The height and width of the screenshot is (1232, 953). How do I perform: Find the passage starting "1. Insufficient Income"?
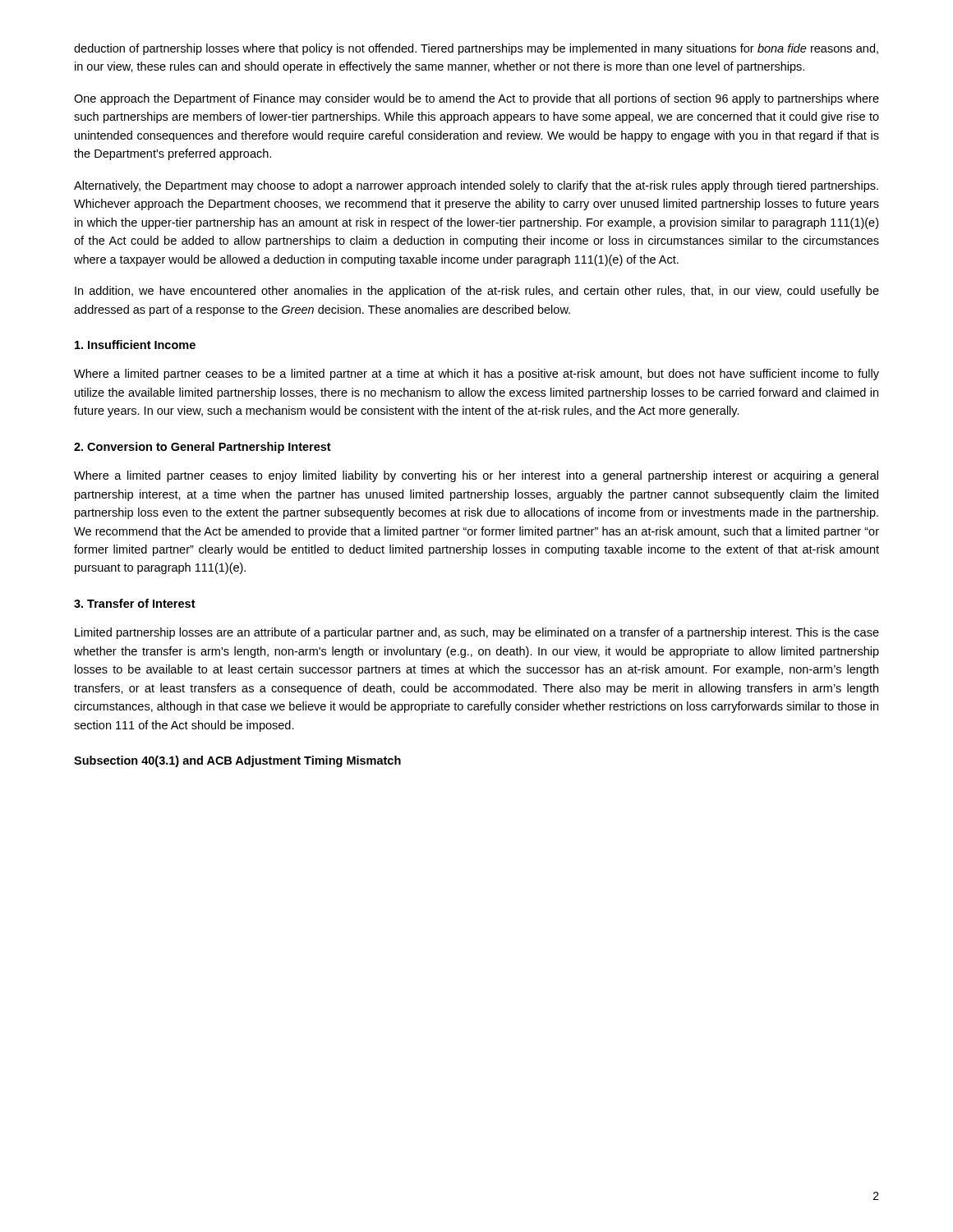coord(135,345)
